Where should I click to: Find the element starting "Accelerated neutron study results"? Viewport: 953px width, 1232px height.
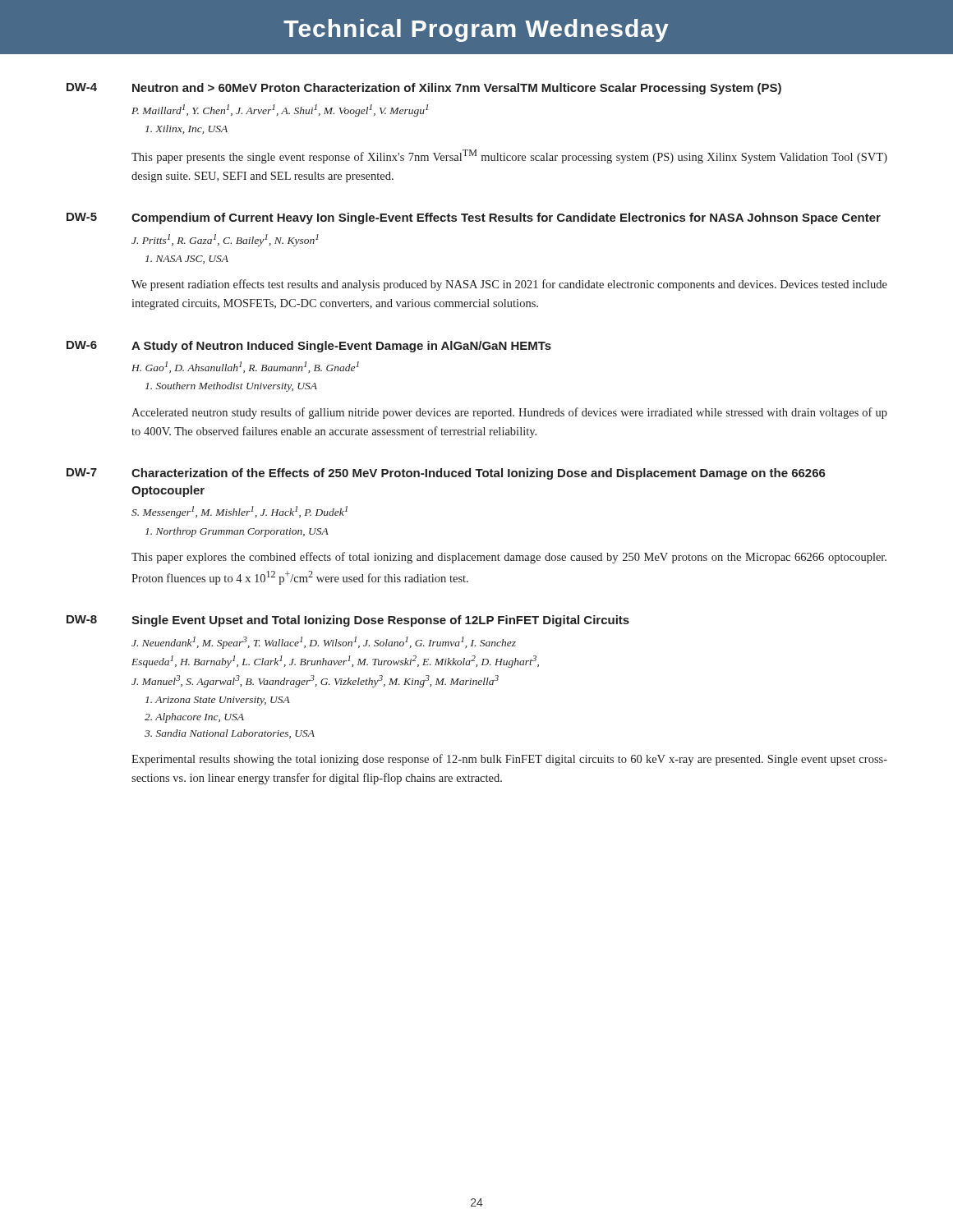(509, 422)
